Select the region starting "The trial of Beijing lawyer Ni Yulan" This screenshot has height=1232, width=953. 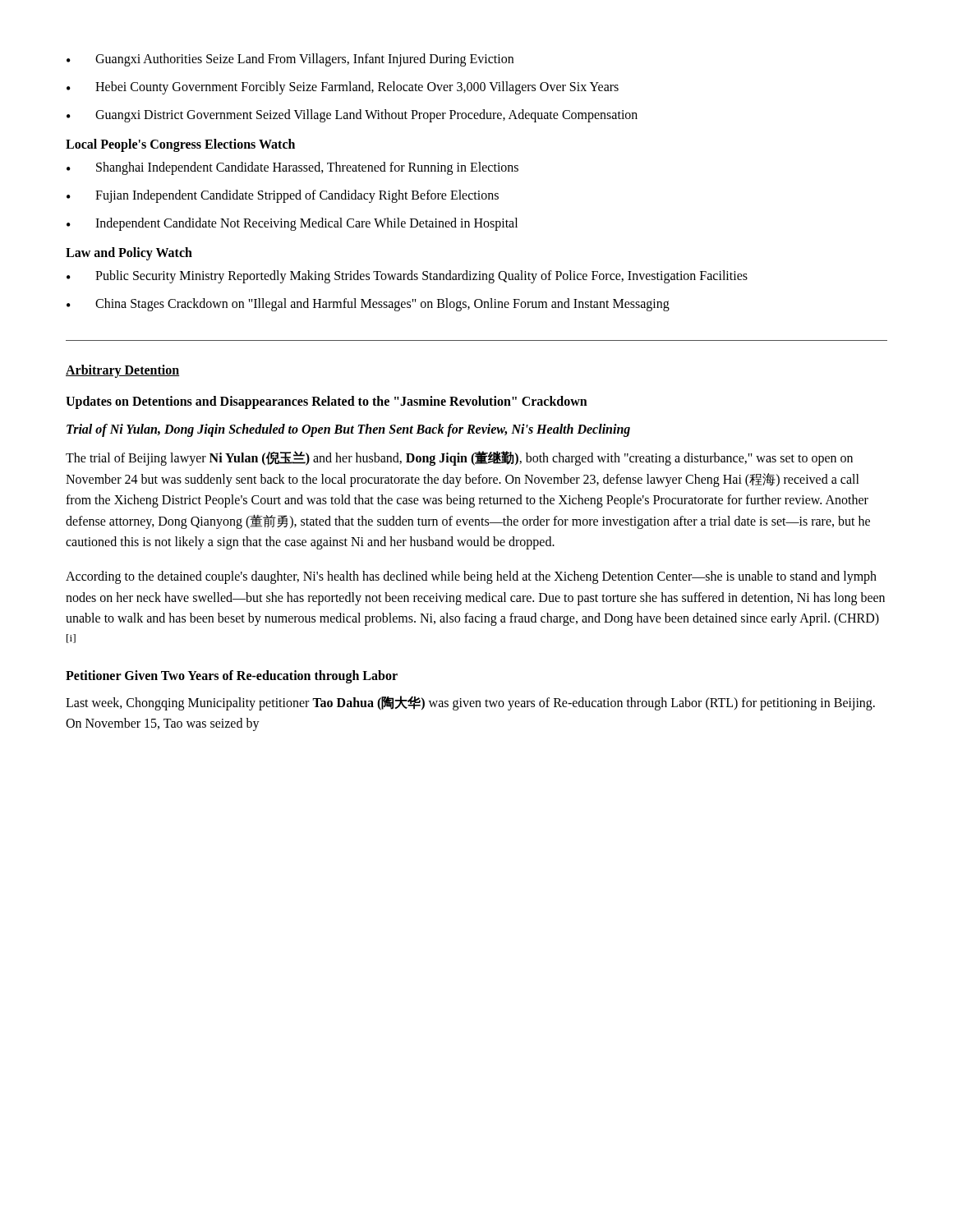tap(468, 500)
